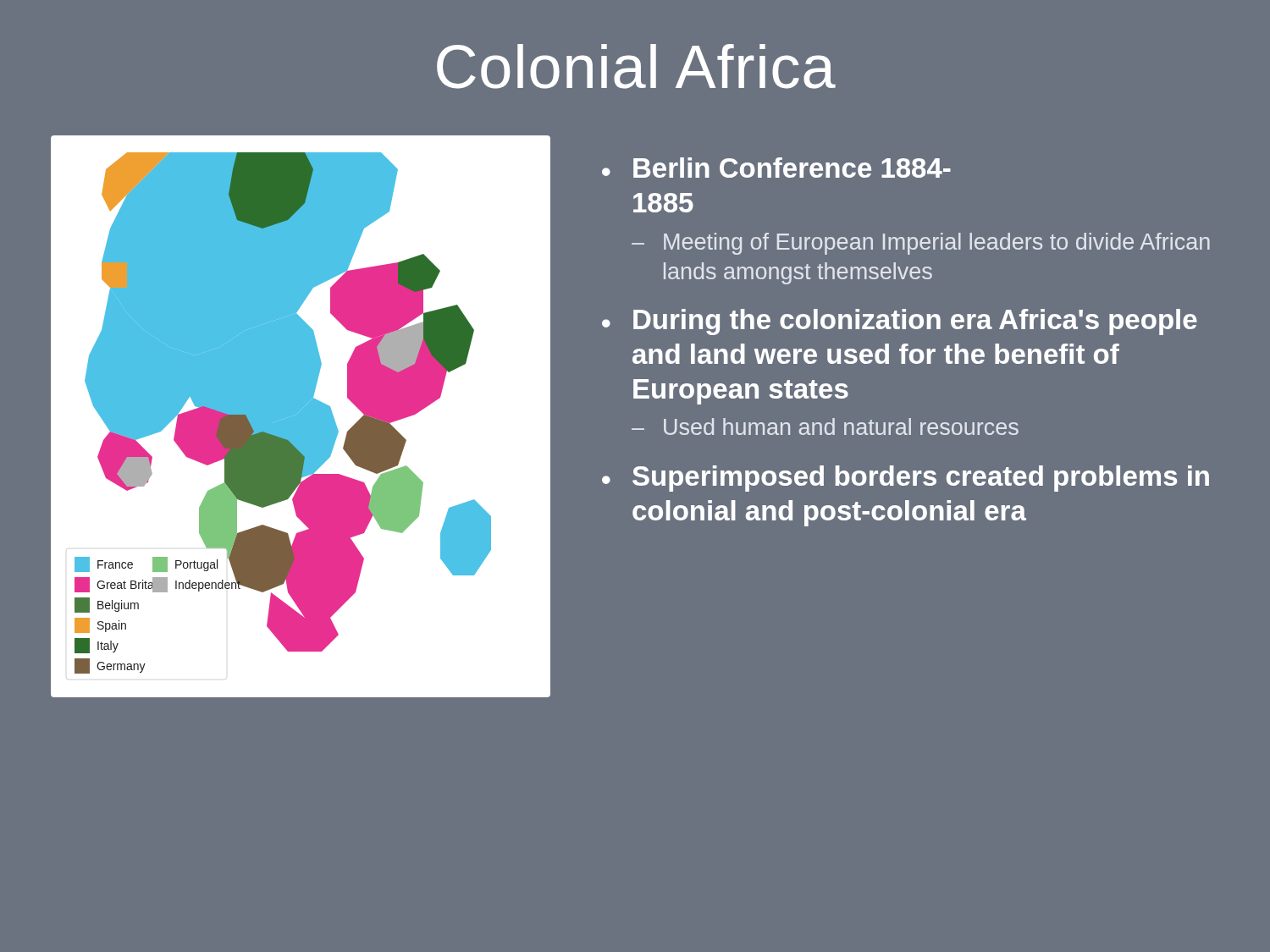Point to the text starting "– Used human and natural resources"
This screenshot has height=952, width=1270.
click(x=825, y=428)
